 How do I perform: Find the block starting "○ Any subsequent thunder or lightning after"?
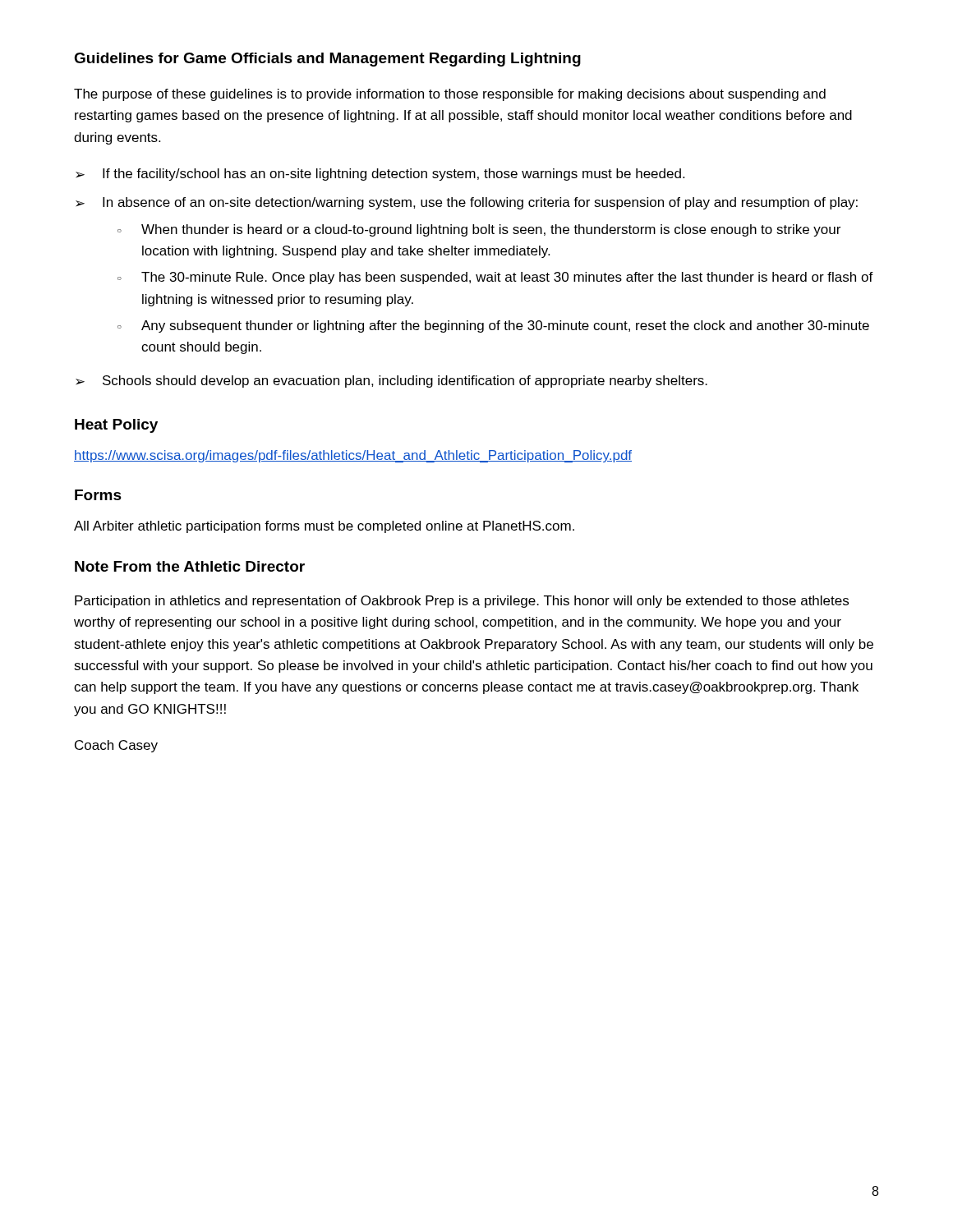498,337
